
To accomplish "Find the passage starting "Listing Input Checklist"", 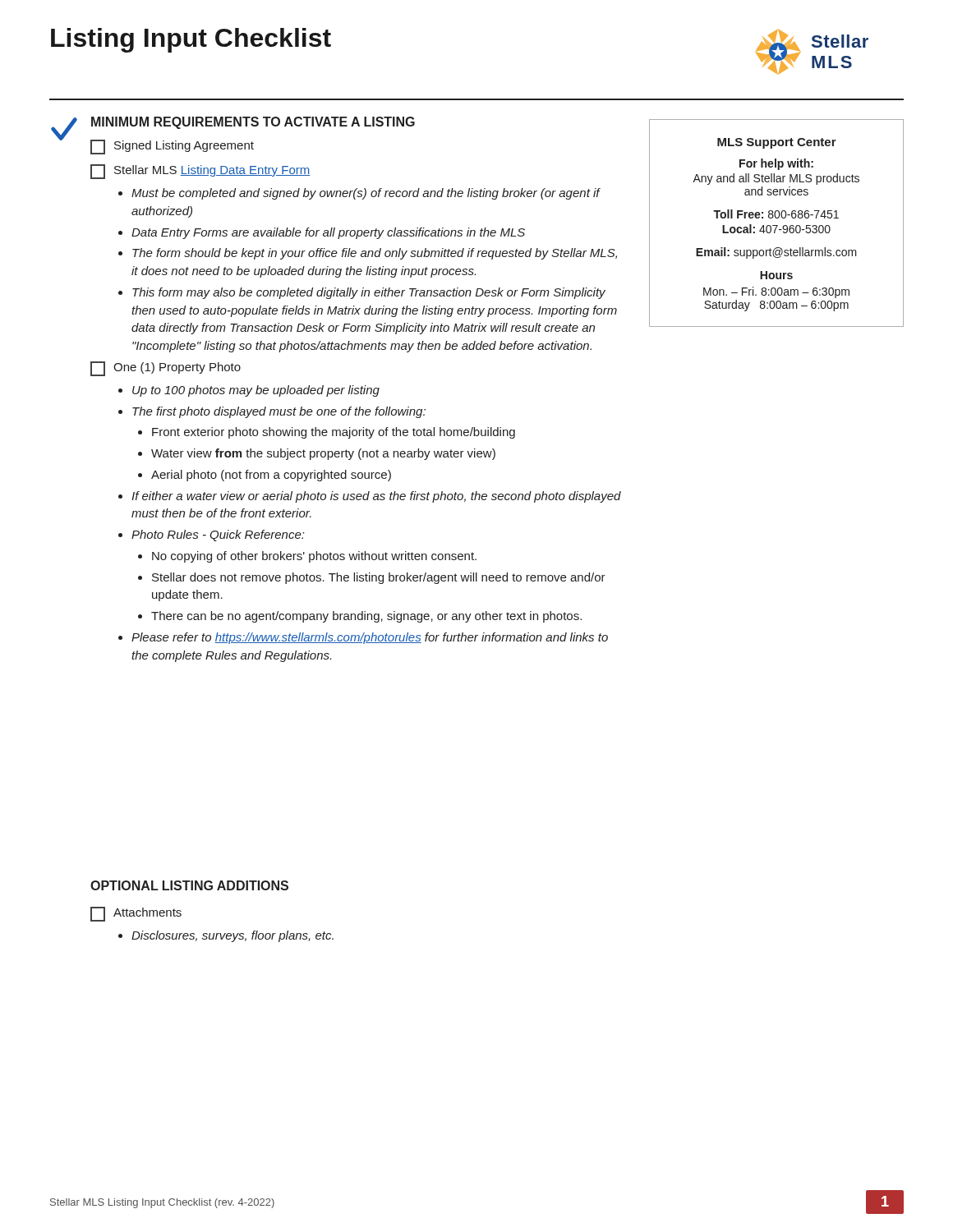I will point(190,38).
